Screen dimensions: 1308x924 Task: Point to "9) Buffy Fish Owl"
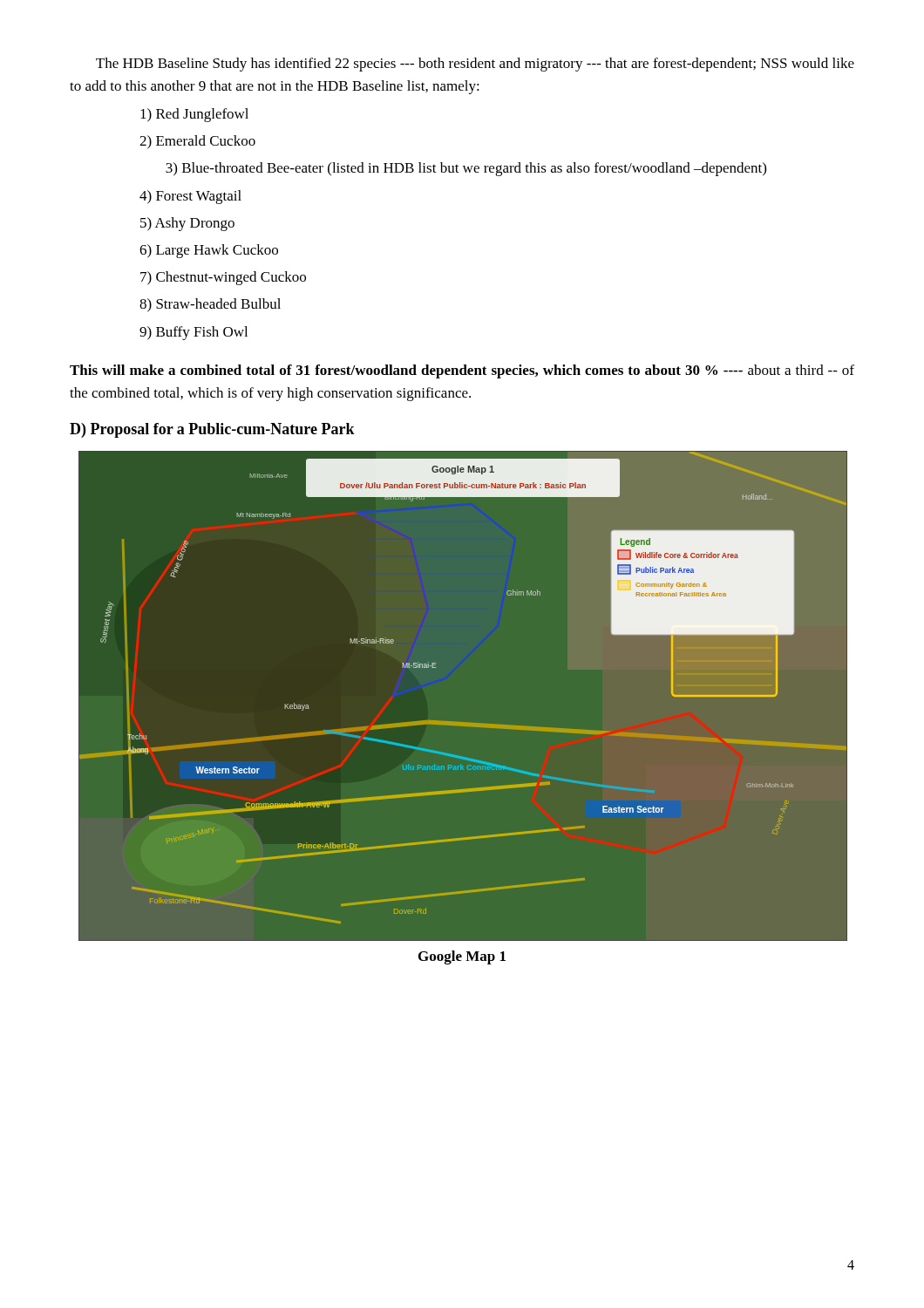[x=194, y=331]
